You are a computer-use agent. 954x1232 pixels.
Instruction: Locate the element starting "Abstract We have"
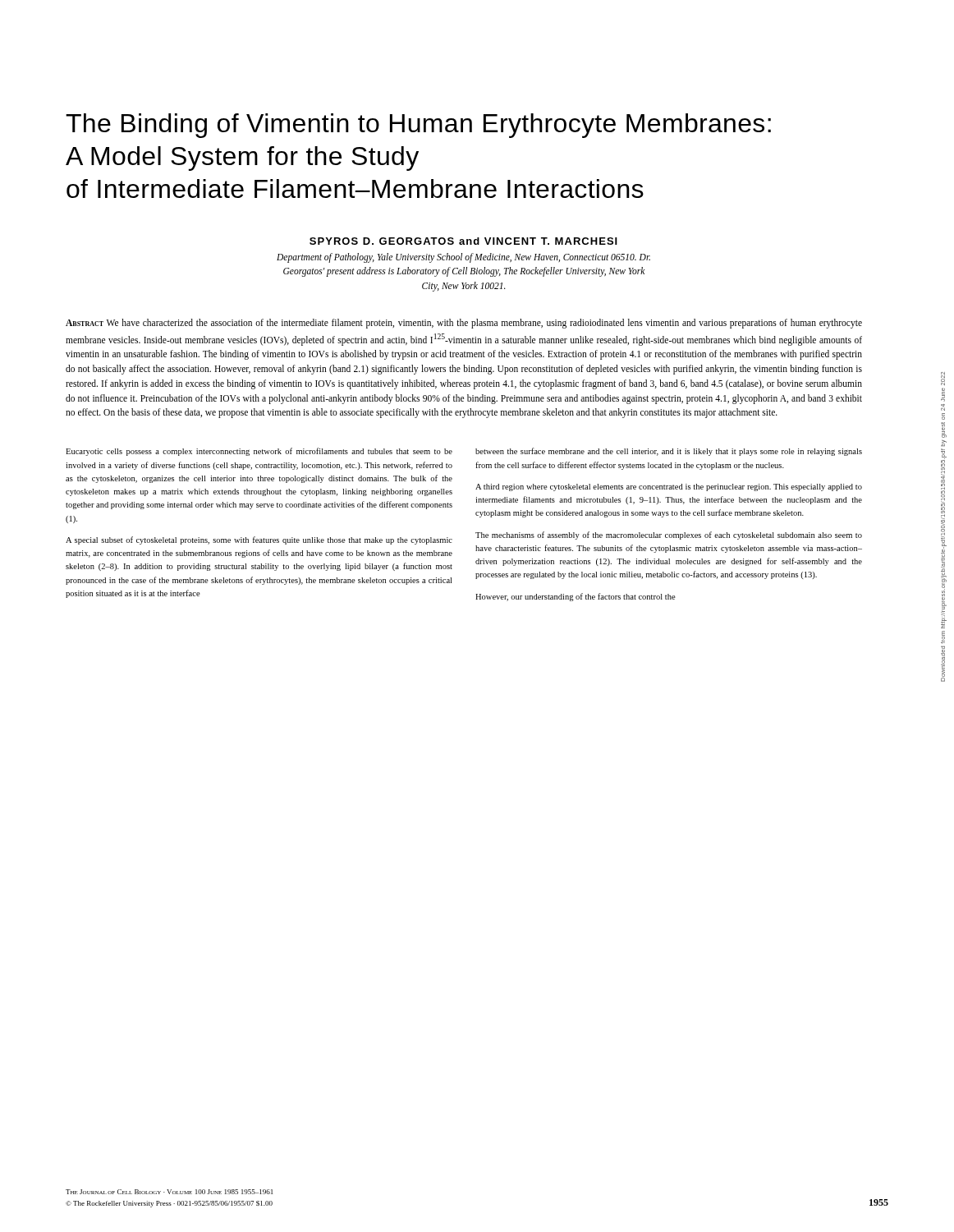[464, 368]
